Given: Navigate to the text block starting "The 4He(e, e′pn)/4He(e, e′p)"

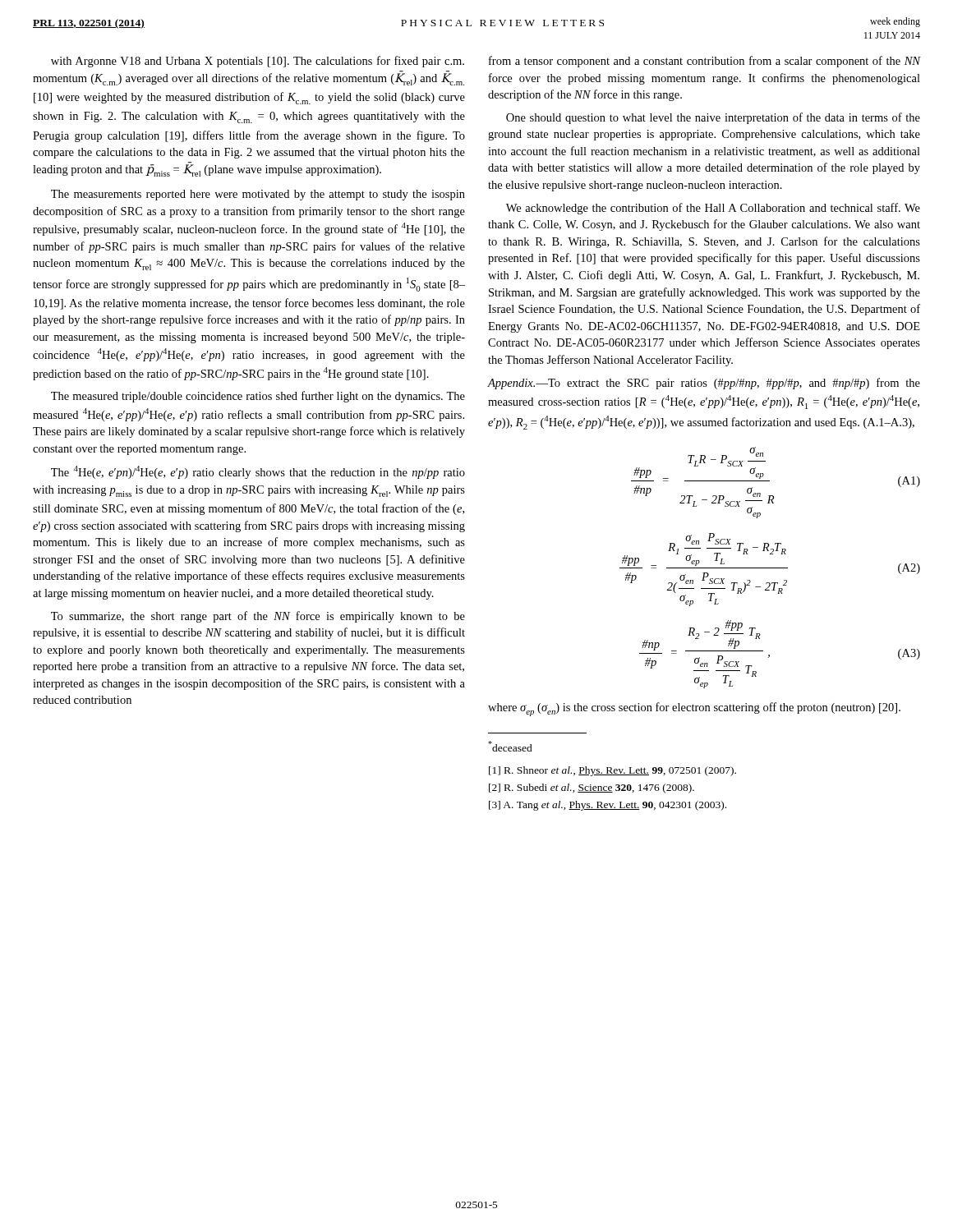Looking at the screenshot, I should click(x=249, y=532).
